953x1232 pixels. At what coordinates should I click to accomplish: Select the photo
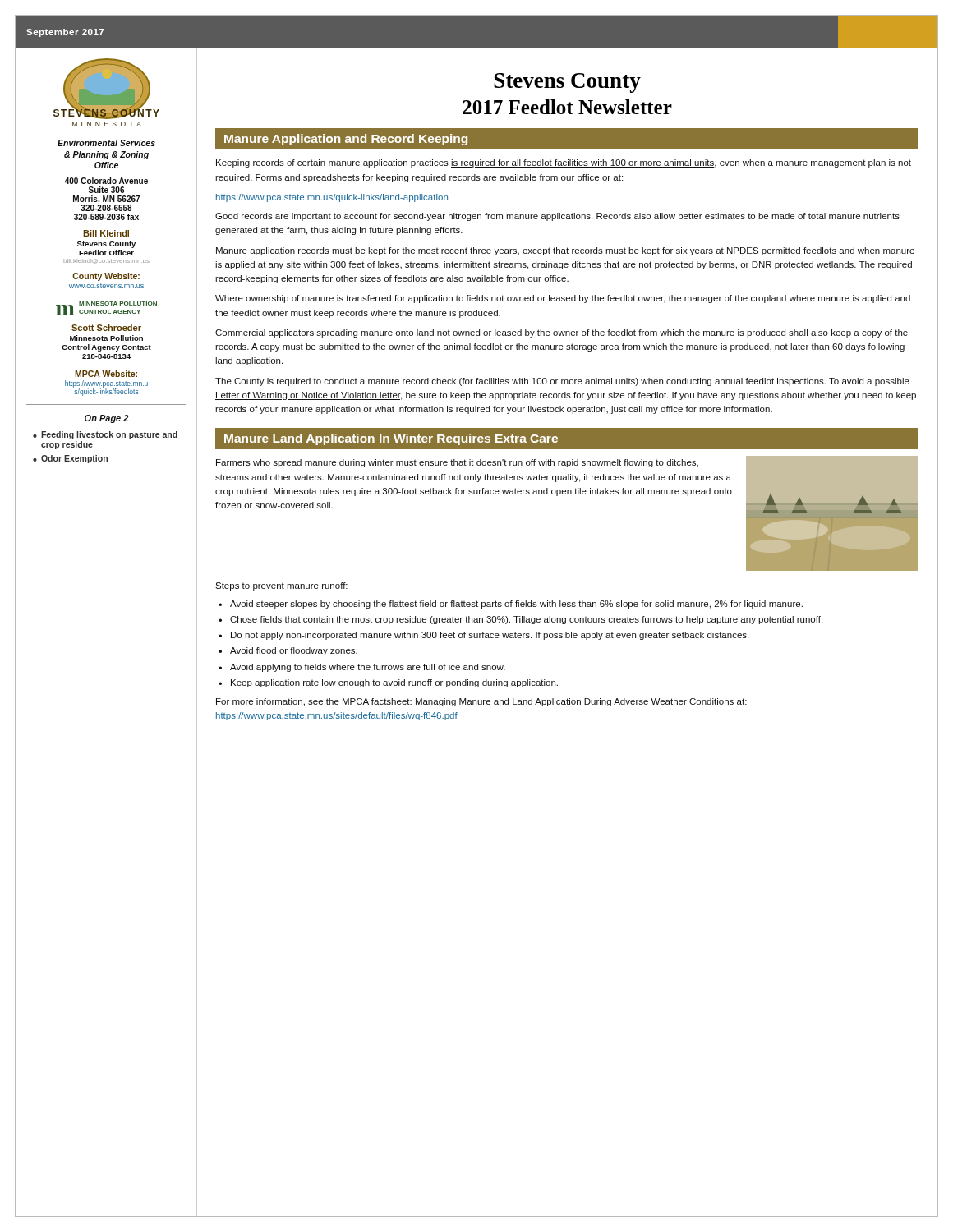pyautogui.click(x=832, y=515)
